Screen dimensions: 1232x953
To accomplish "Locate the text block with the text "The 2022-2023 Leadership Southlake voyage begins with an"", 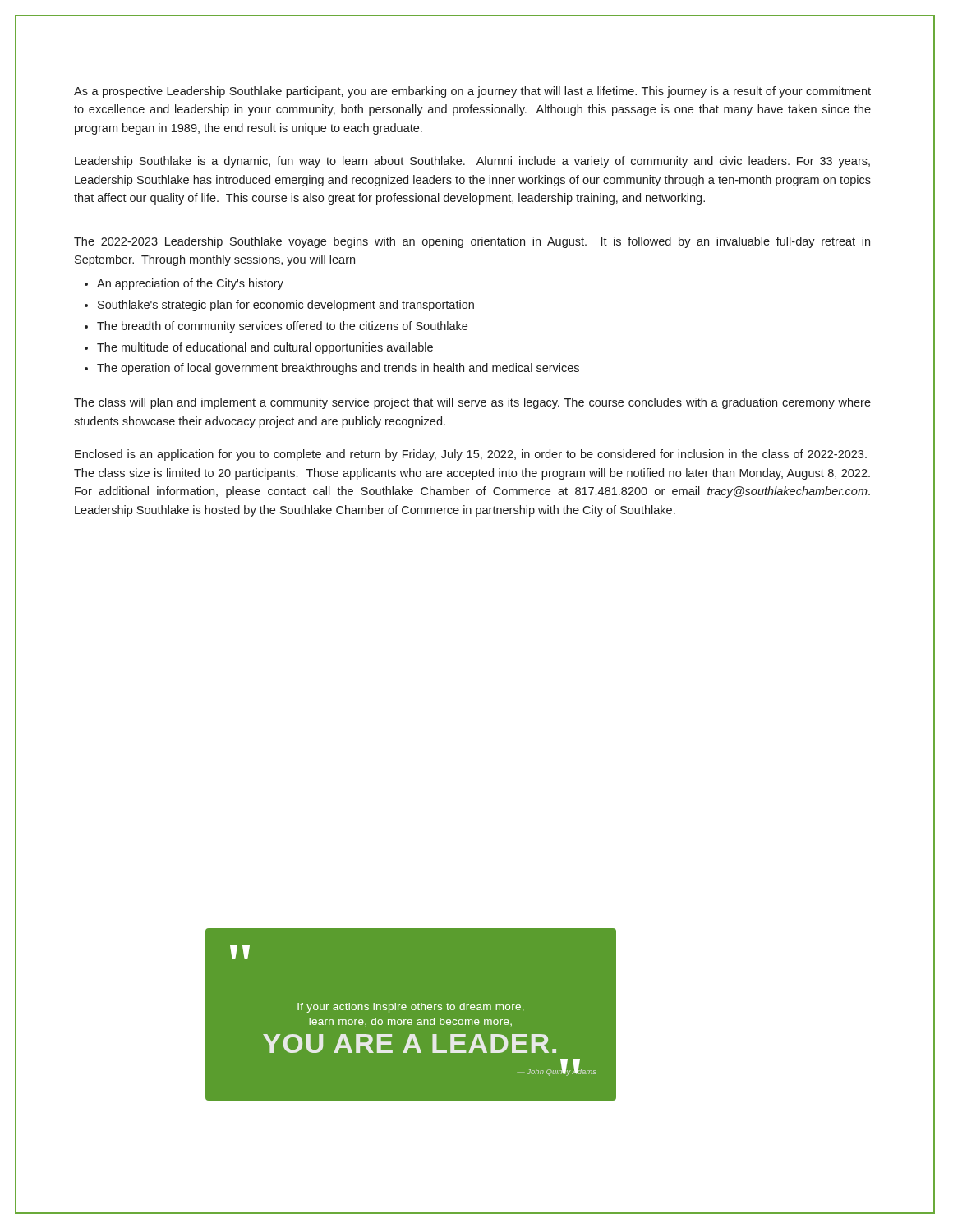I will click(x=472, y=251).
